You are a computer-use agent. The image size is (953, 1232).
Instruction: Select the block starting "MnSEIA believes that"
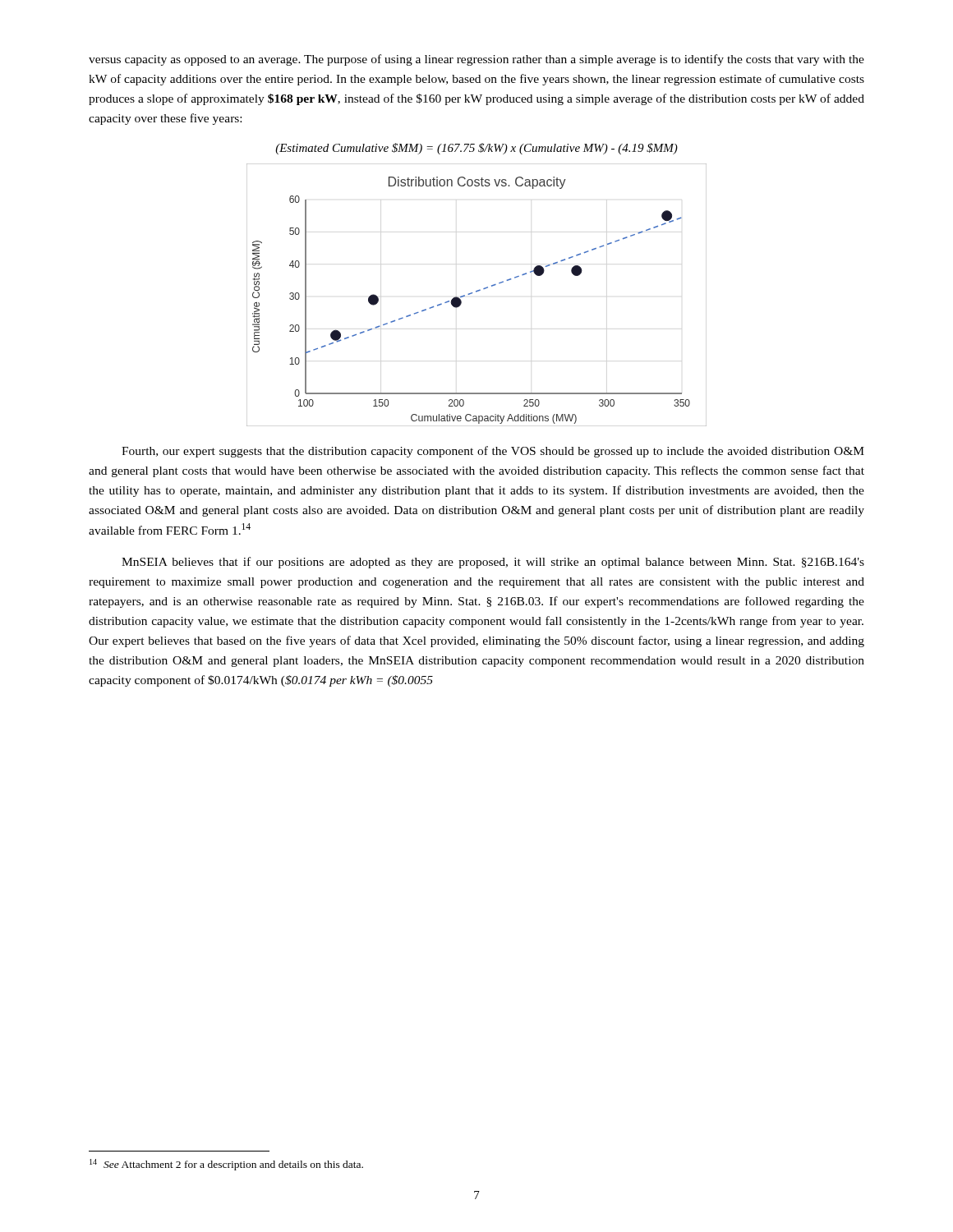pyautogui.click(x=476, y=621)
